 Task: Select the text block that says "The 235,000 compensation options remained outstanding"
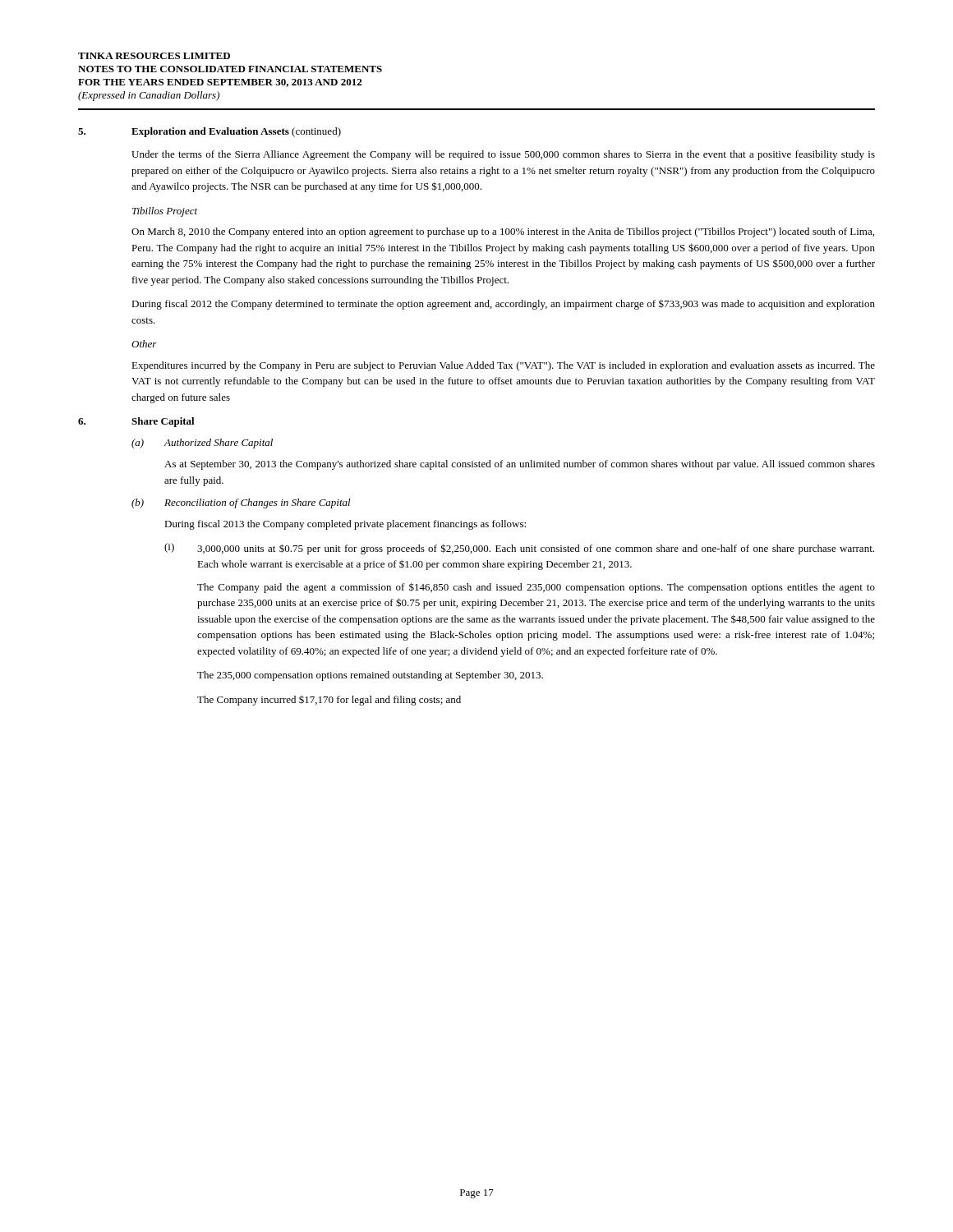click(x=370, y=675)
